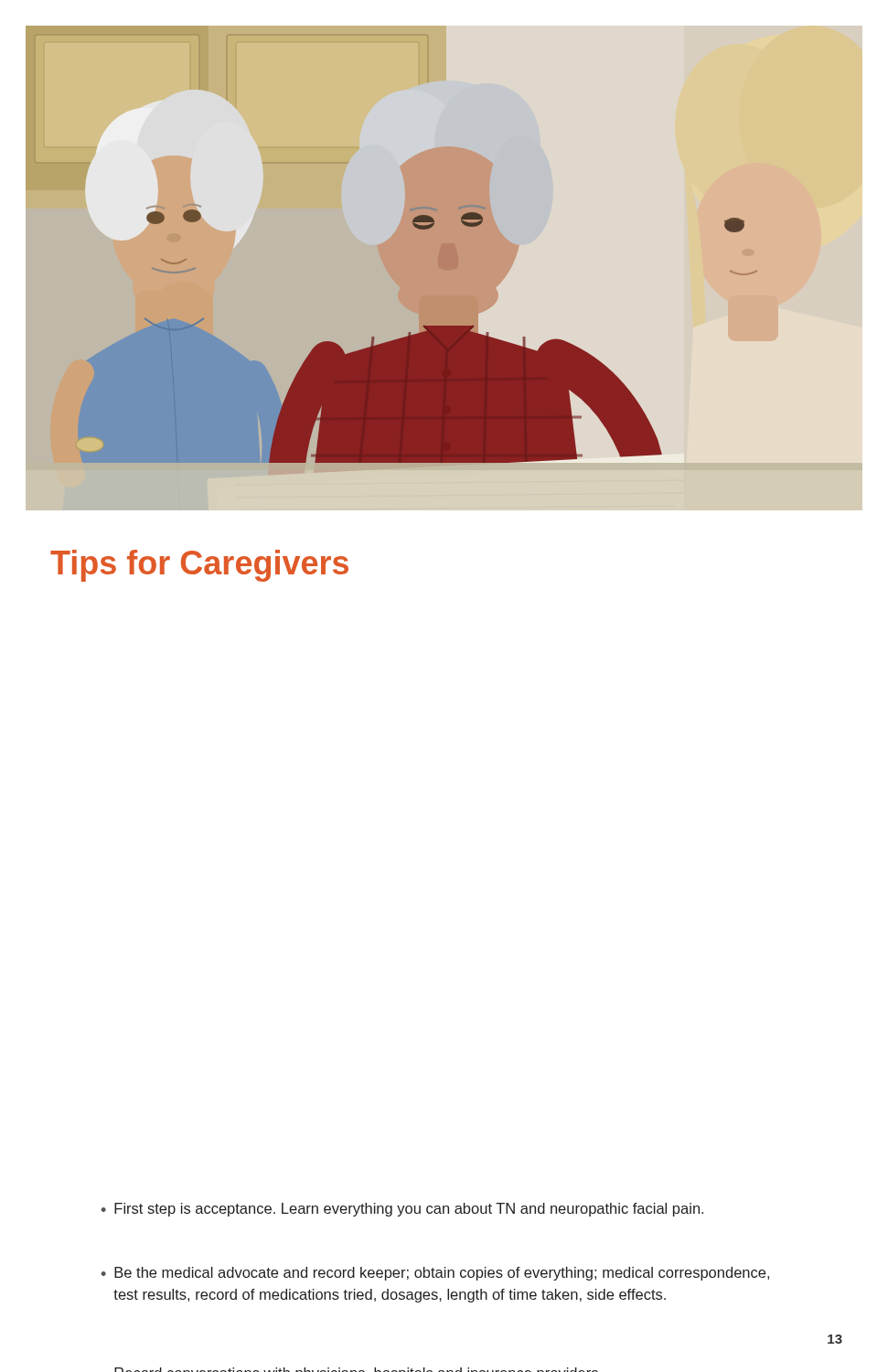The width and height of the screenshot is (888, 1372).
Task: Click the passage that begins "• Be the medical advocate and record keeper;"
Action: 439,1284
